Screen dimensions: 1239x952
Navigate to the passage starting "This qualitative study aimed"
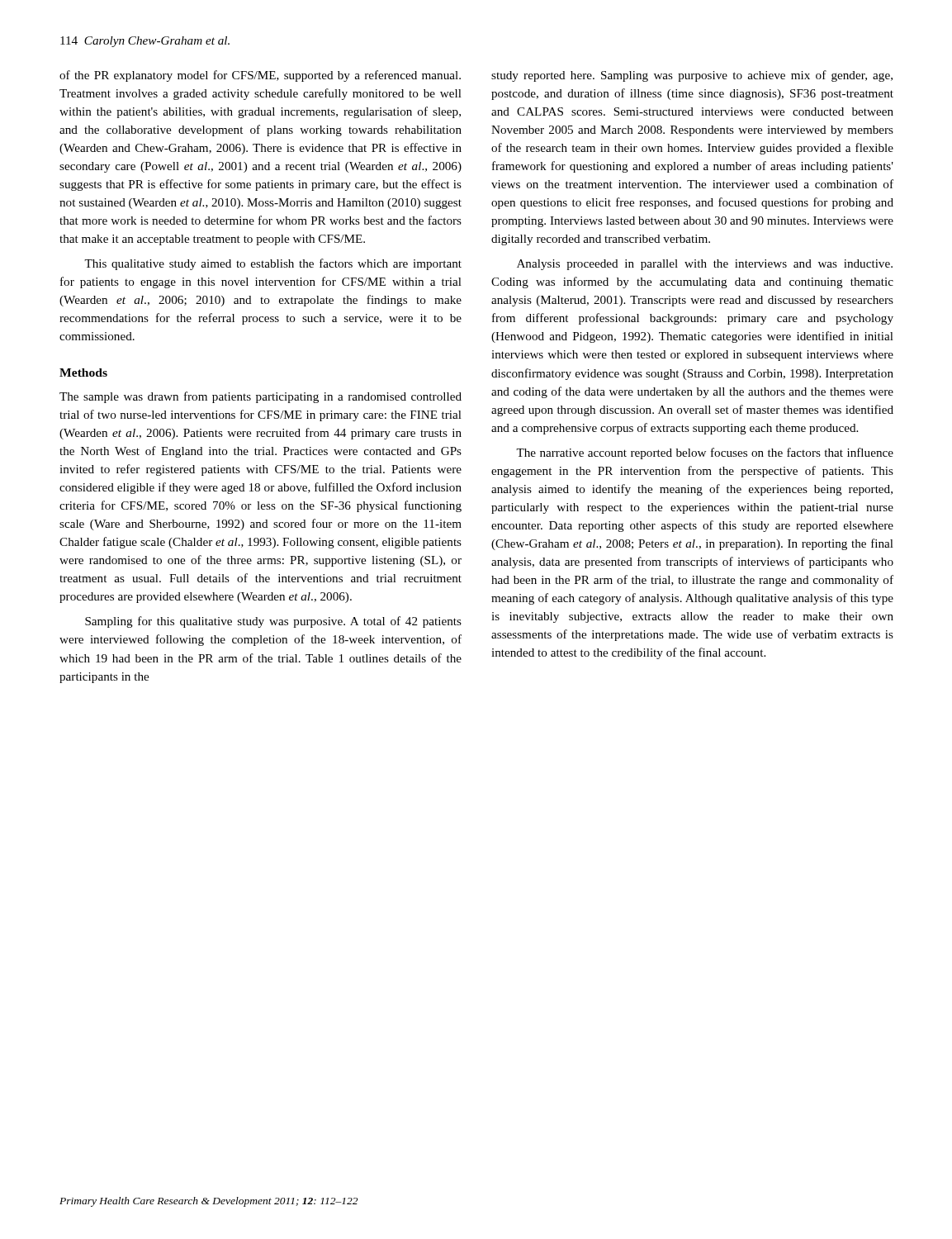point(260,300)
